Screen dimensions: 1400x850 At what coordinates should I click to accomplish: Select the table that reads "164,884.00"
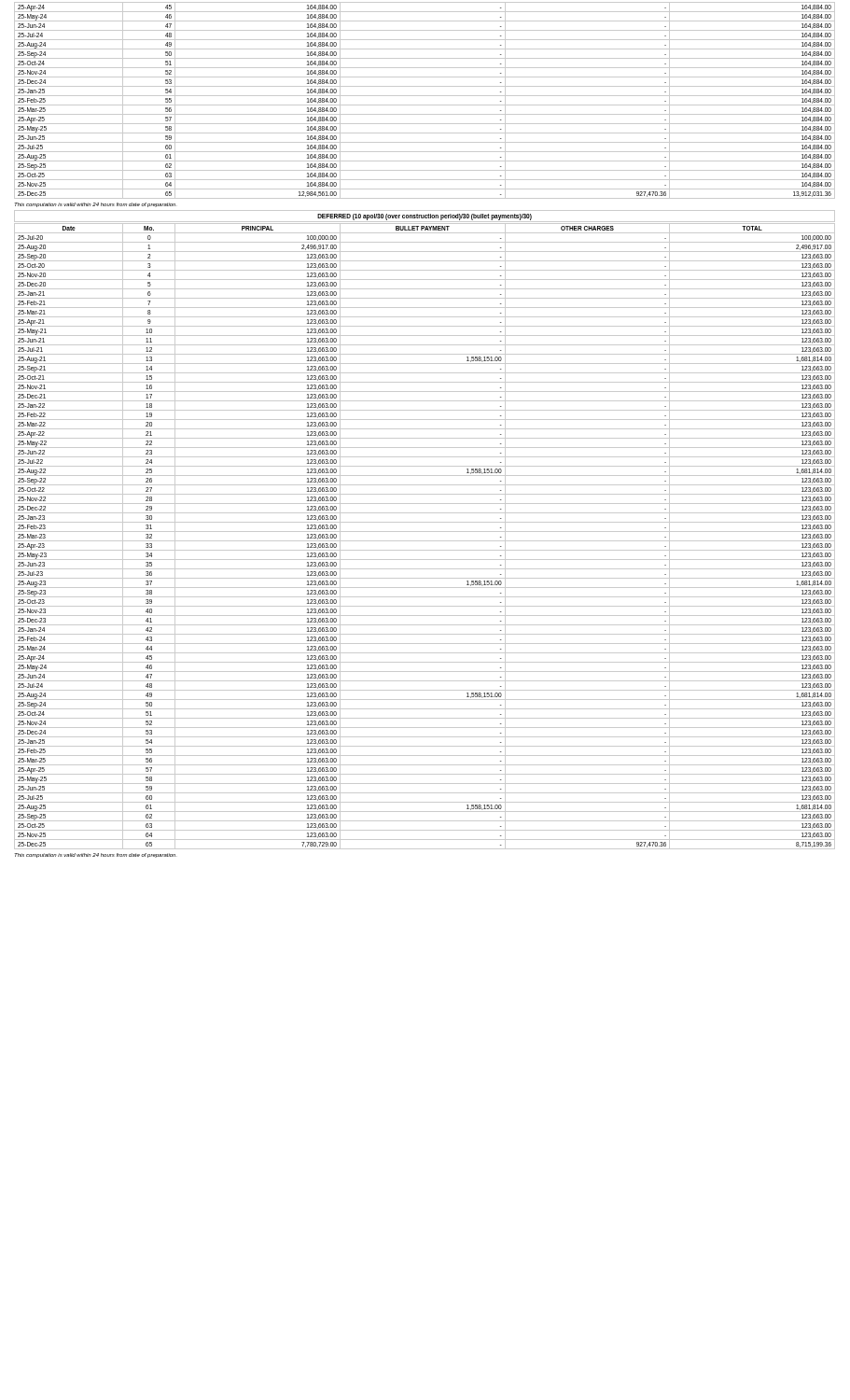(x=425, y=100)
